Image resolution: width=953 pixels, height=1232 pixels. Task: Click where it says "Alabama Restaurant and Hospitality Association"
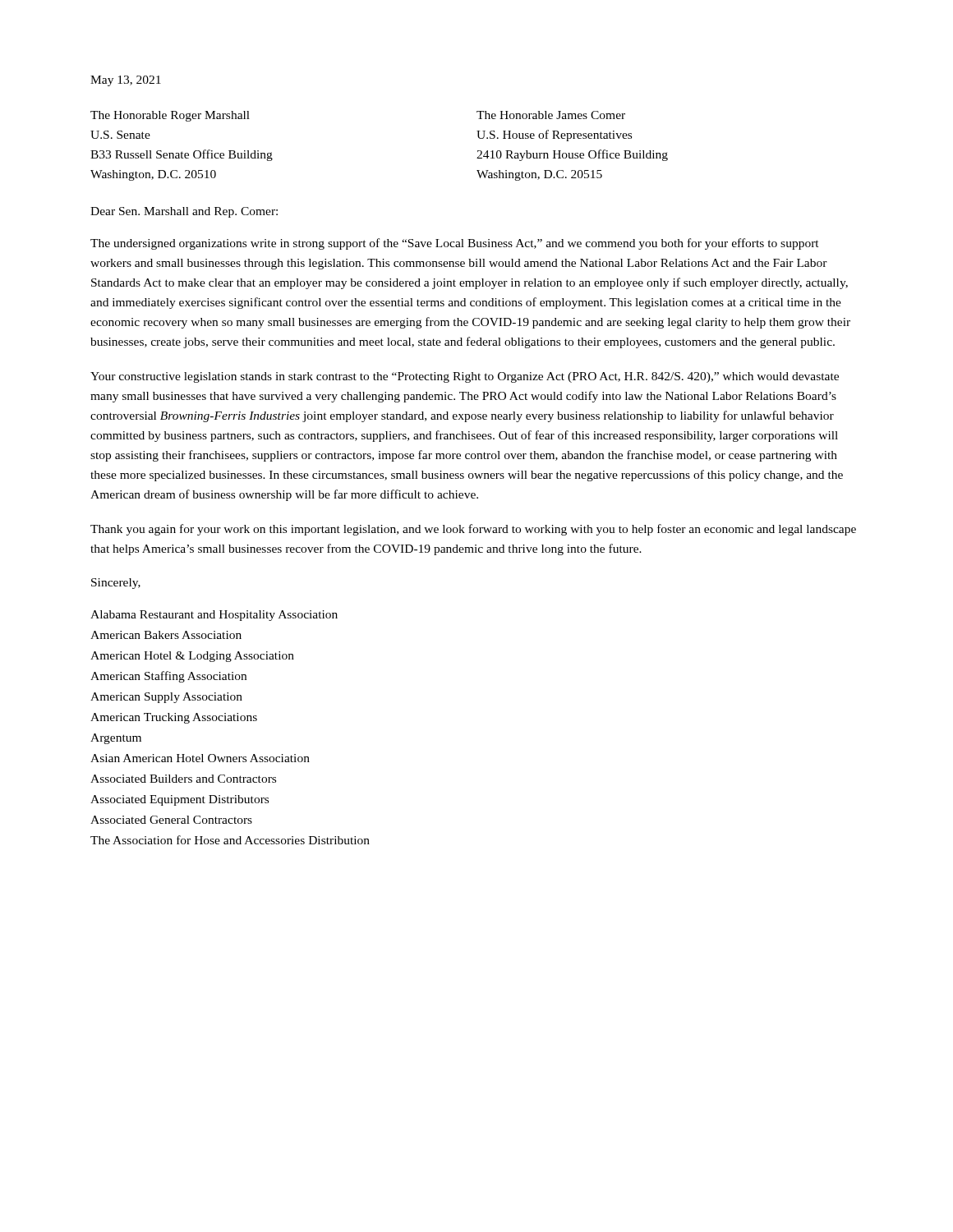(214, 614)
